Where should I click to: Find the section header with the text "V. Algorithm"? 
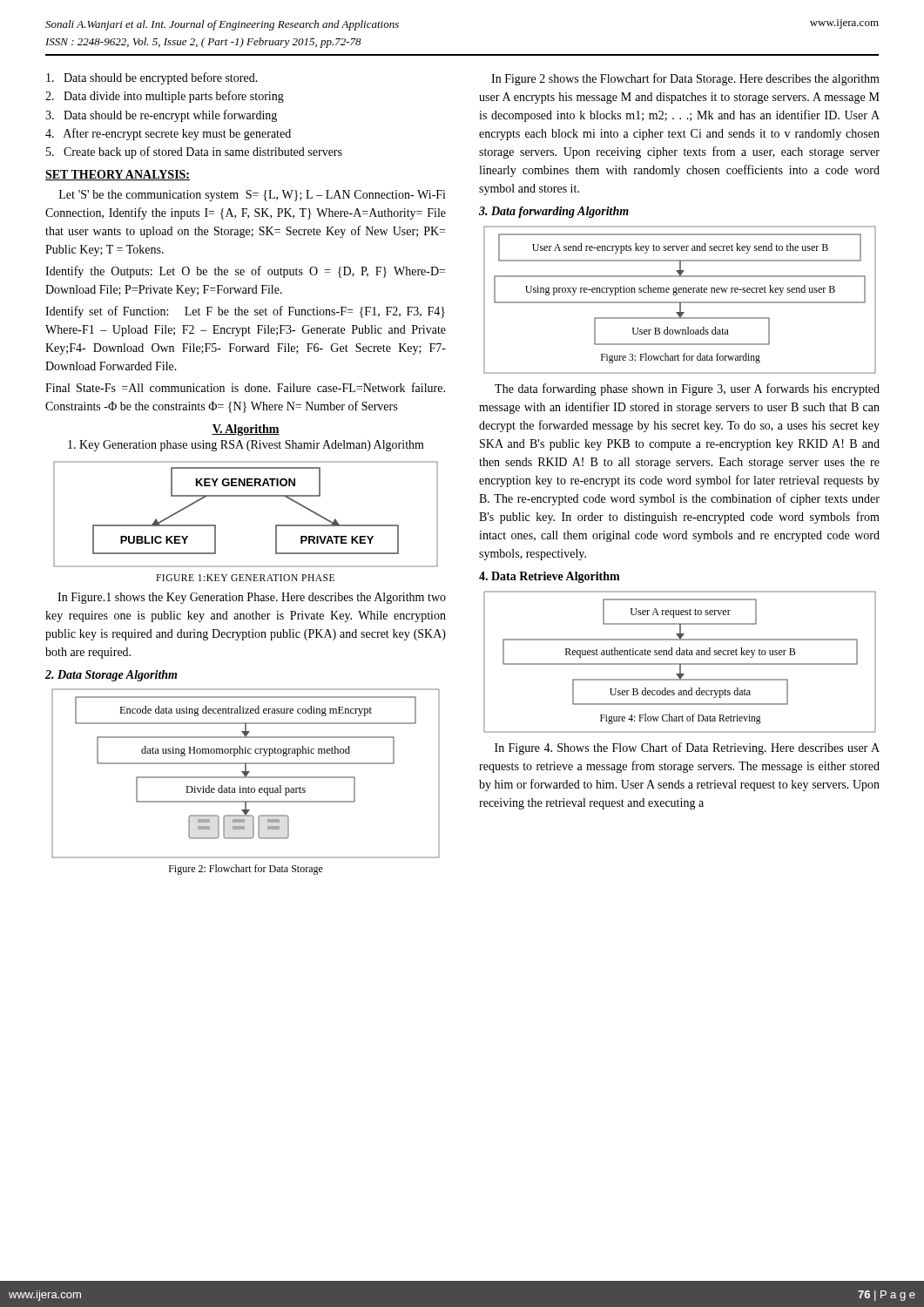coord(246,430)
